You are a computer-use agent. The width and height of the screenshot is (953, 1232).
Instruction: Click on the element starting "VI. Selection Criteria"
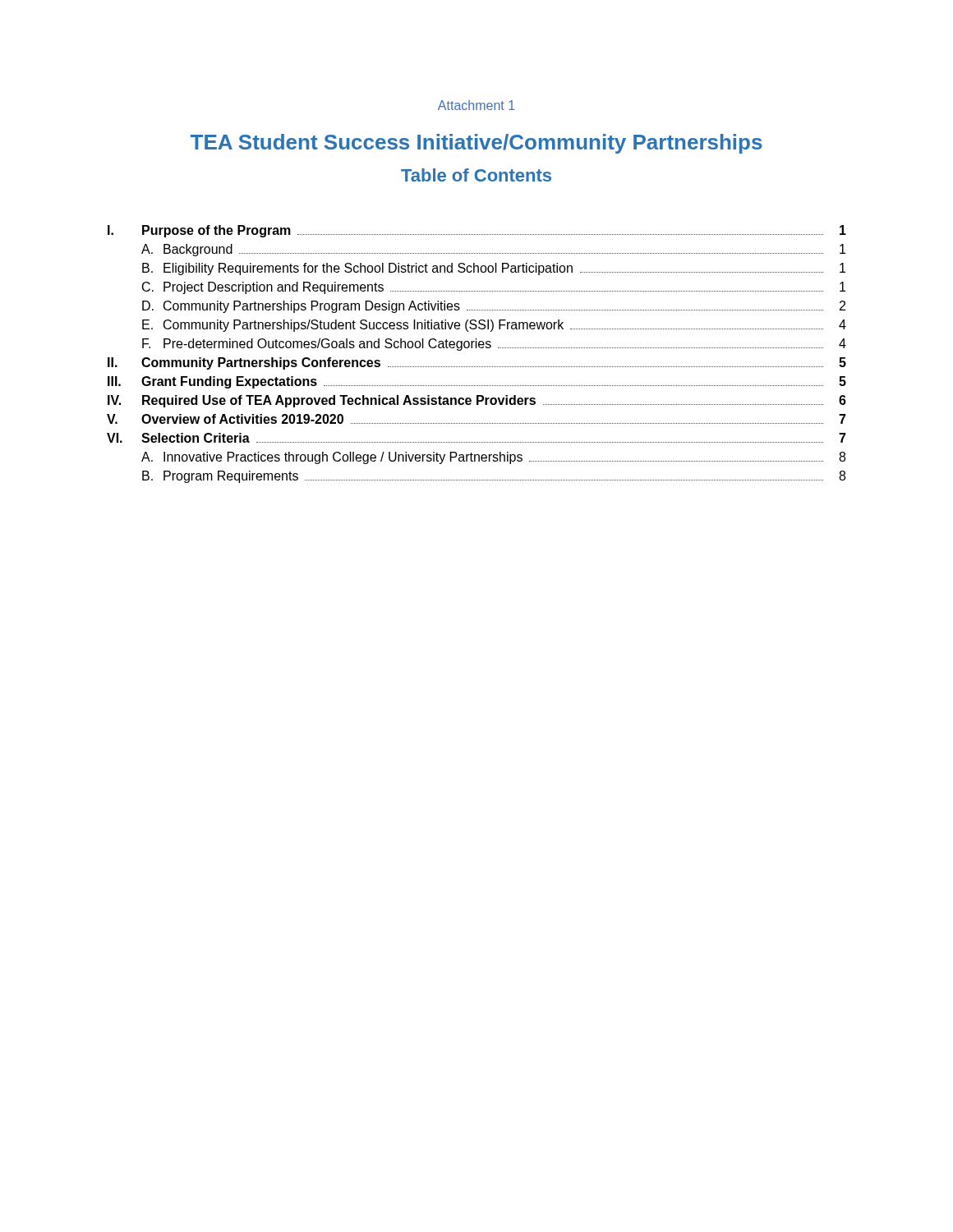click(x=476, y=438)
